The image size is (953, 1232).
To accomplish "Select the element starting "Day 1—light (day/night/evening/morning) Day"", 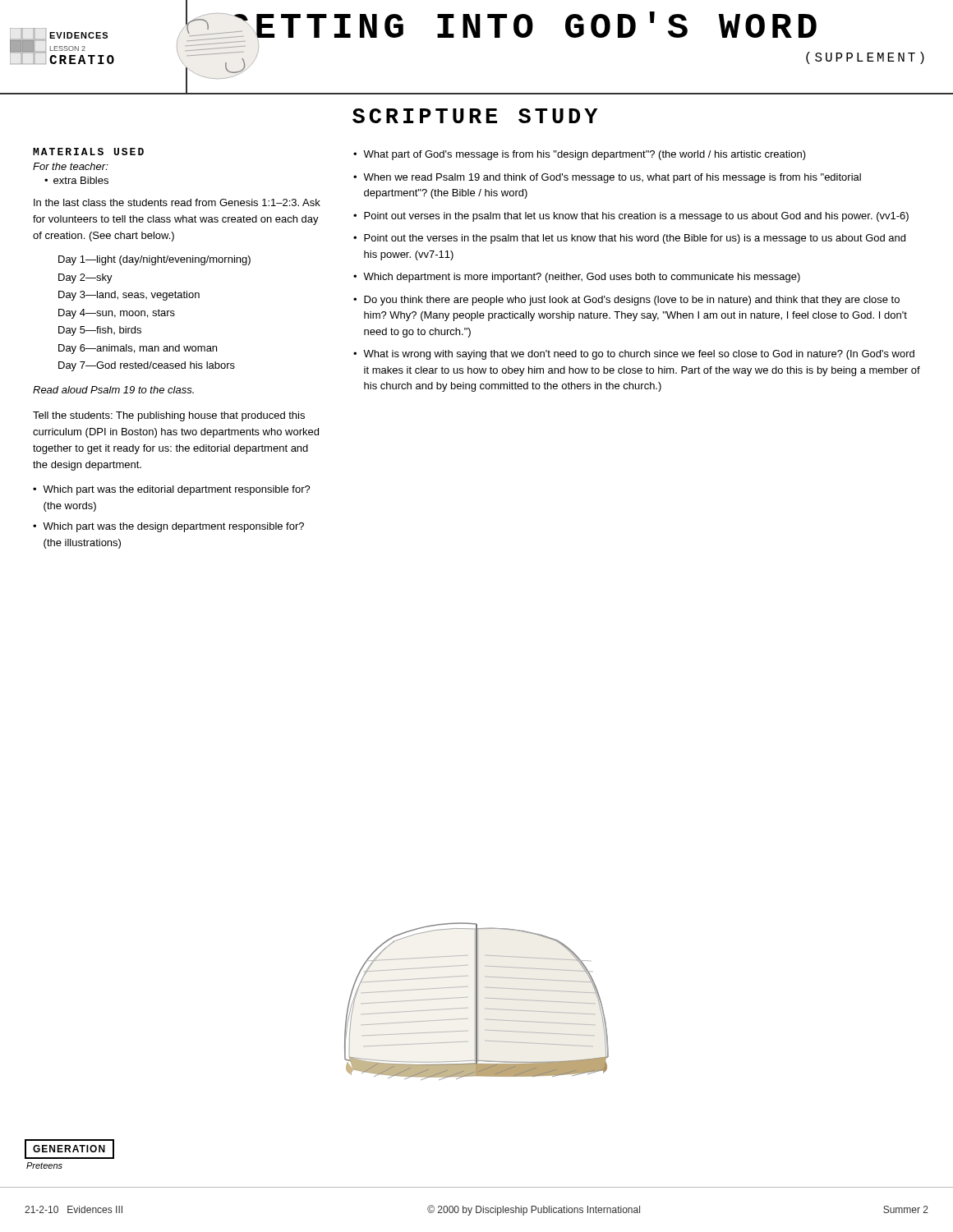I will 154,312.
